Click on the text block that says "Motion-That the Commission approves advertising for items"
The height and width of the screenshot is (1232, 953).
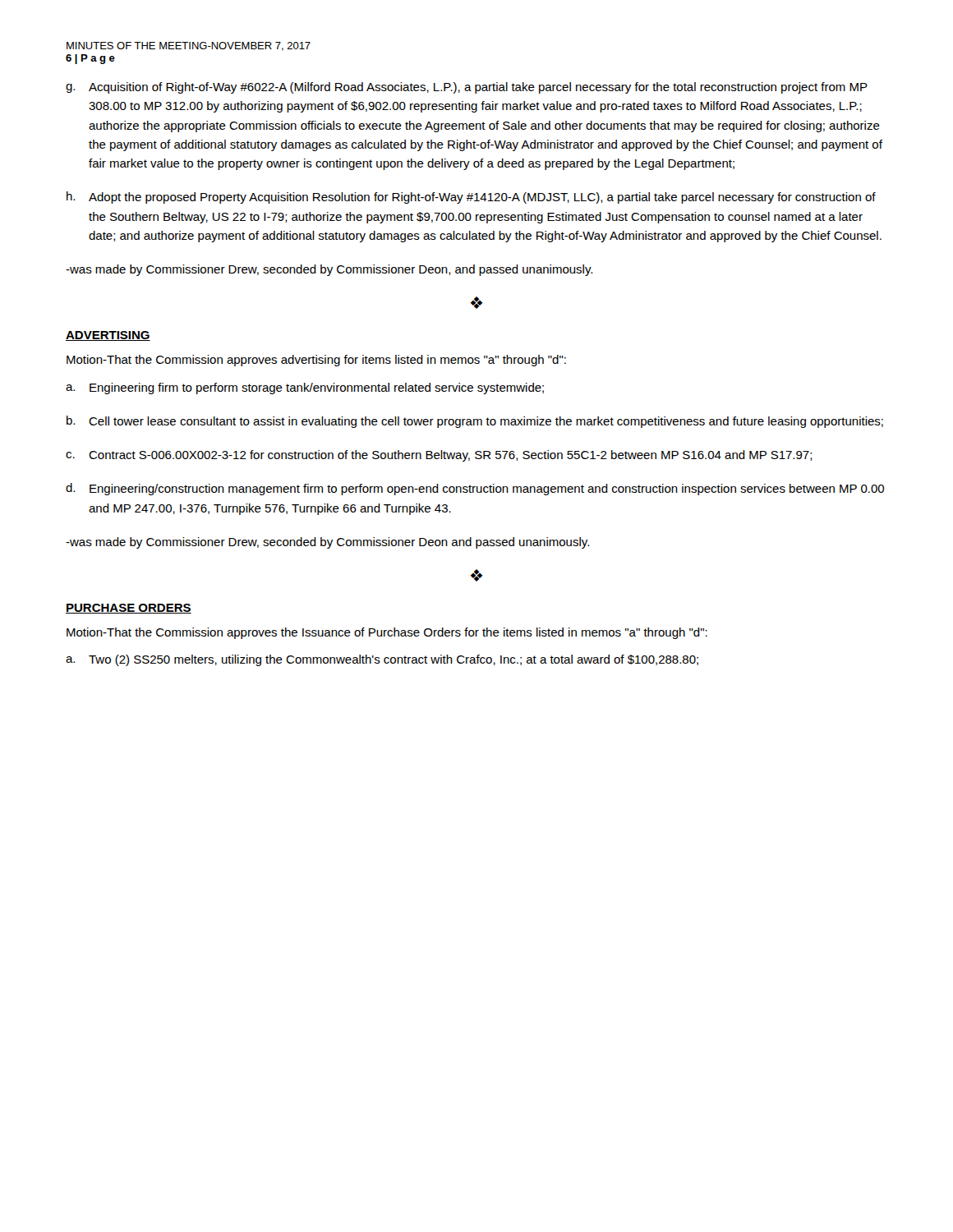(316, 360)
